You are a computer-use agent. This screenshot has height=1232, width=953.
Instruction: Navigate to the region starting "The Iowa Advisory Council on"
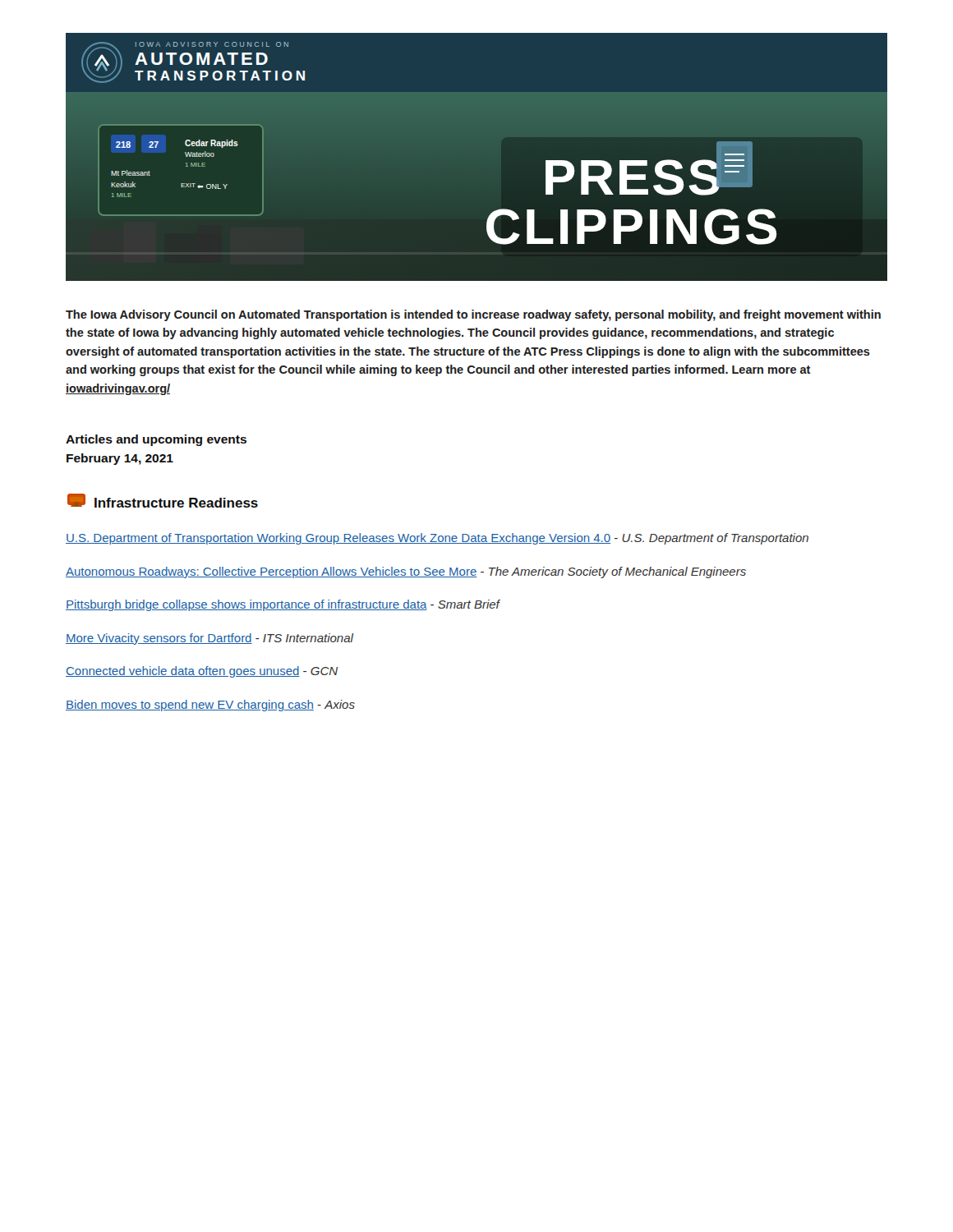(473, 351)
